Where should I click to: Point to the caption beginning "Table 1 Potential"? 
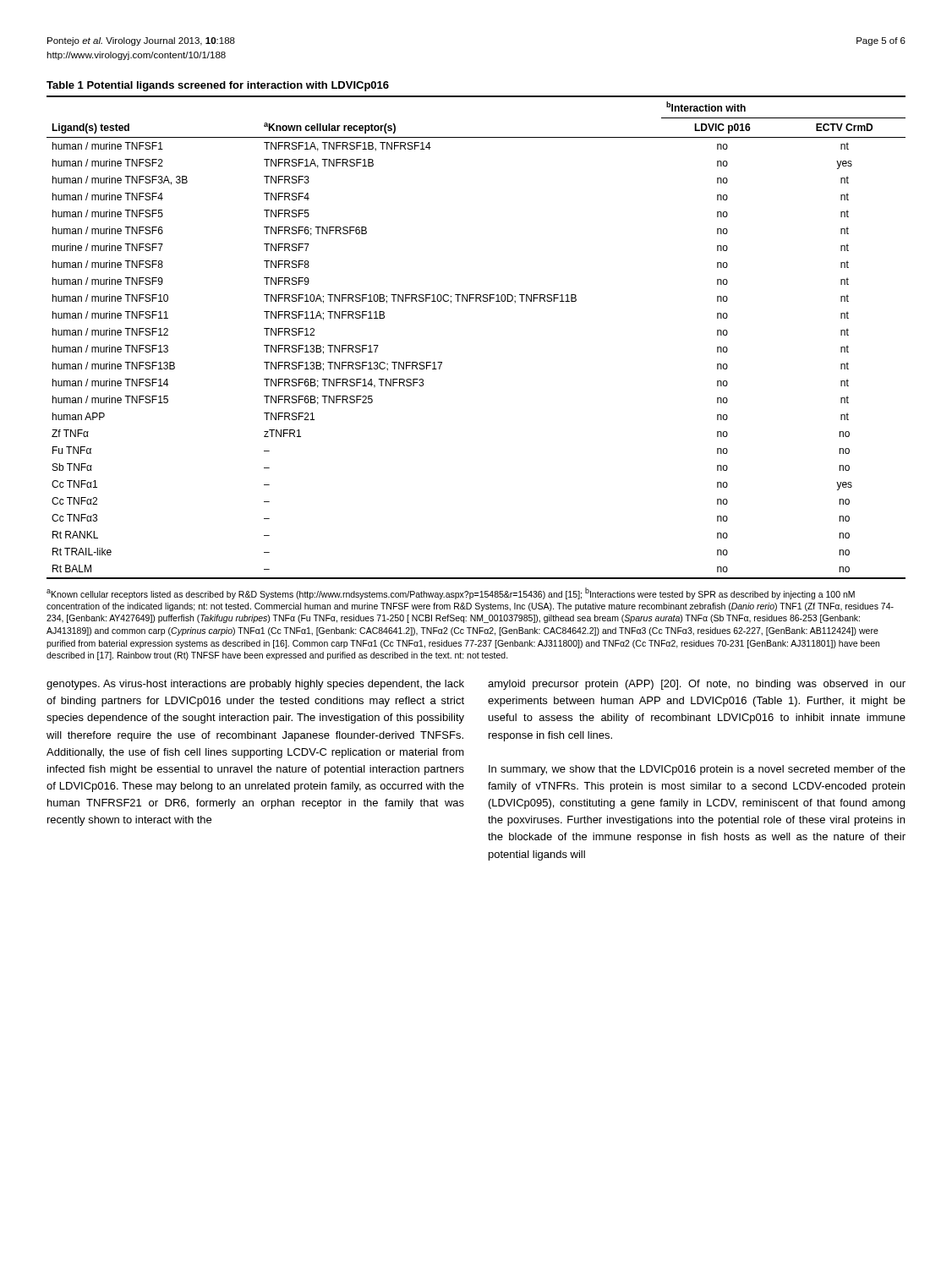pos(218,85)
